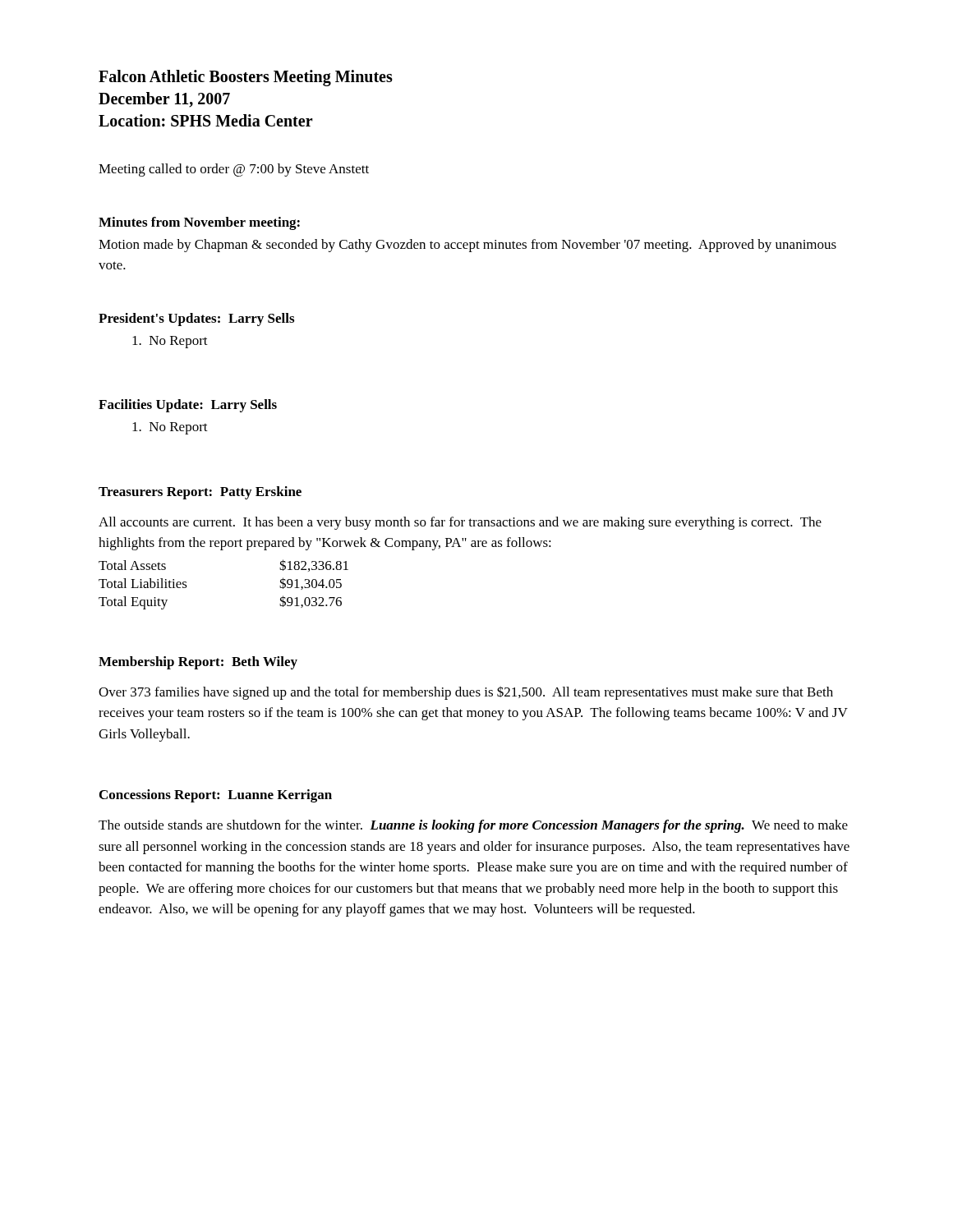Find "Treasurers Report: Patty Erskine" on this page
Screen dimensions: 1232x953
[x=200, y=491]
